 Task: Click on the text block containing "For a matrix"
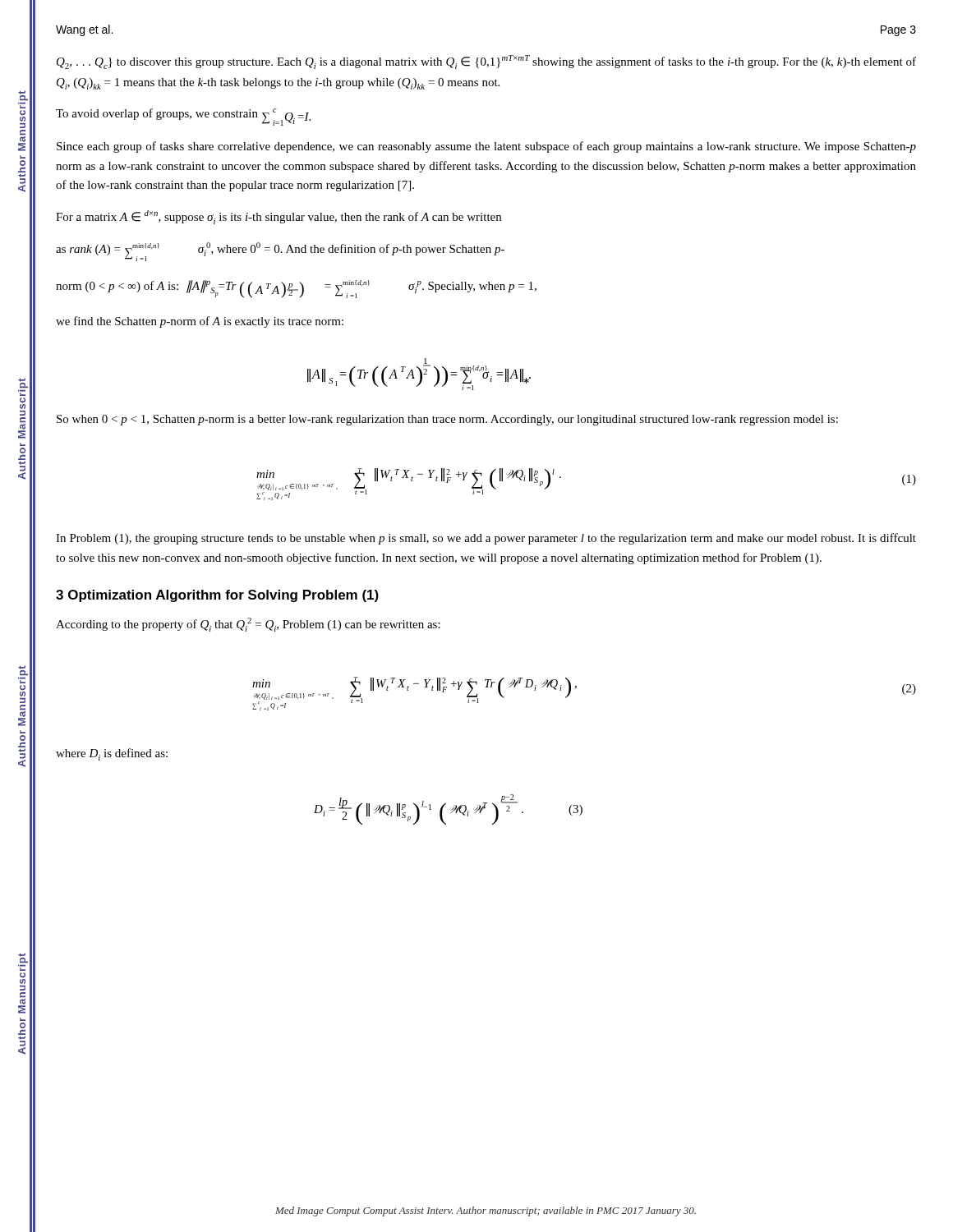coord(279,217)
